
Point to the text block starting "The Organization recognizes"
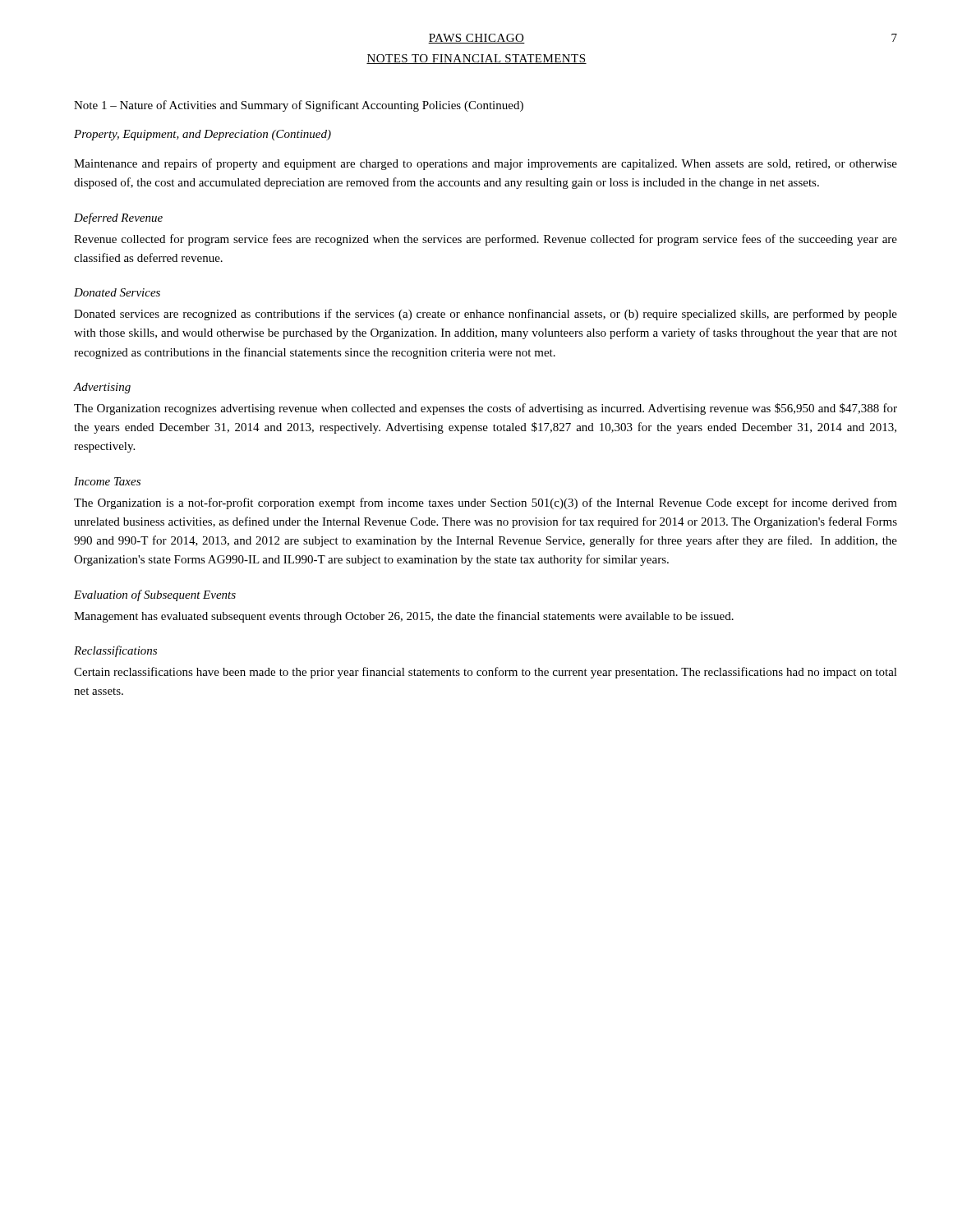pyautogui.click(x=486, y=427)
